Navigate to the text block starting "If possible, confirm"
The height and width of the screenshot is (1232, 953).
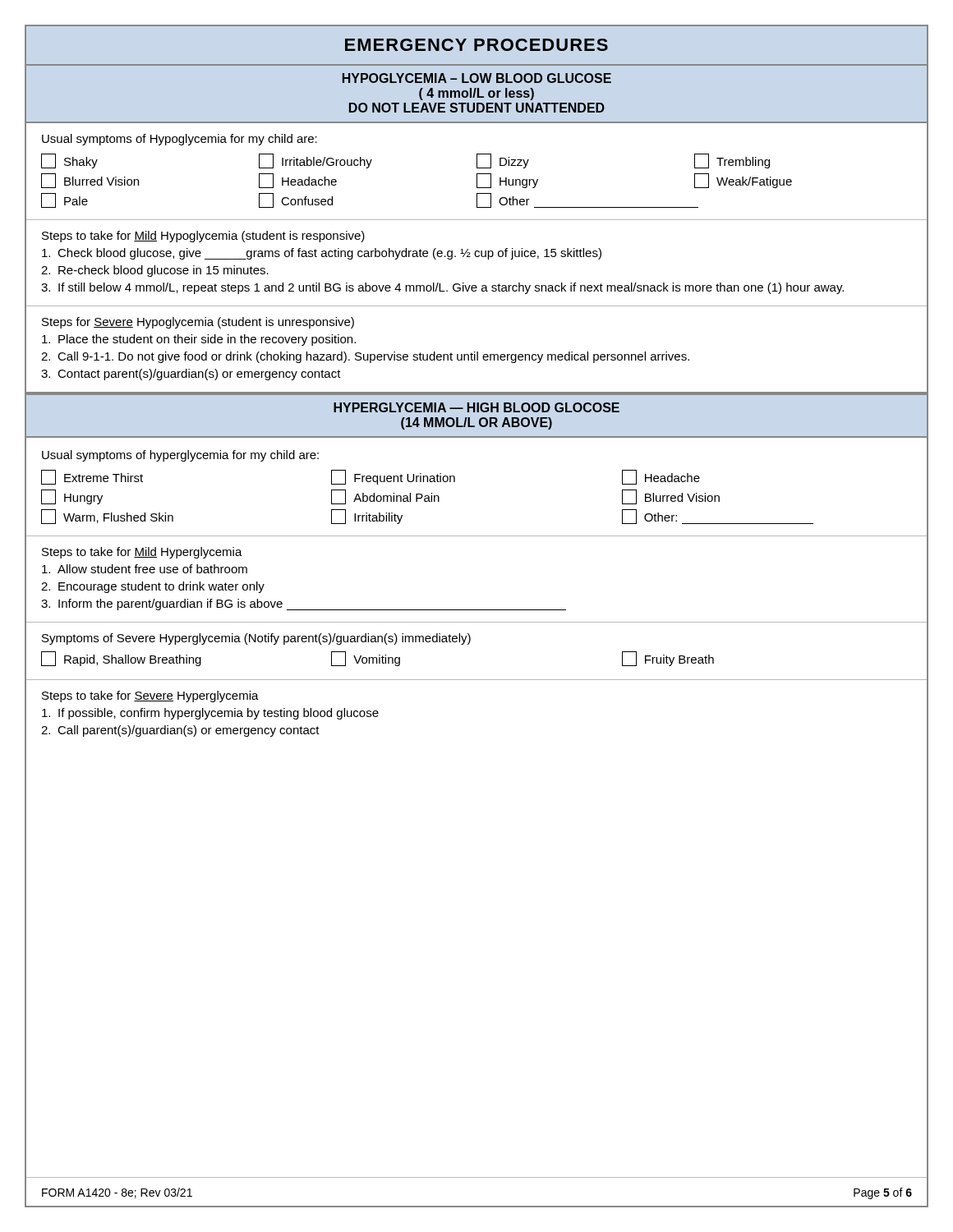pos(210,713)
